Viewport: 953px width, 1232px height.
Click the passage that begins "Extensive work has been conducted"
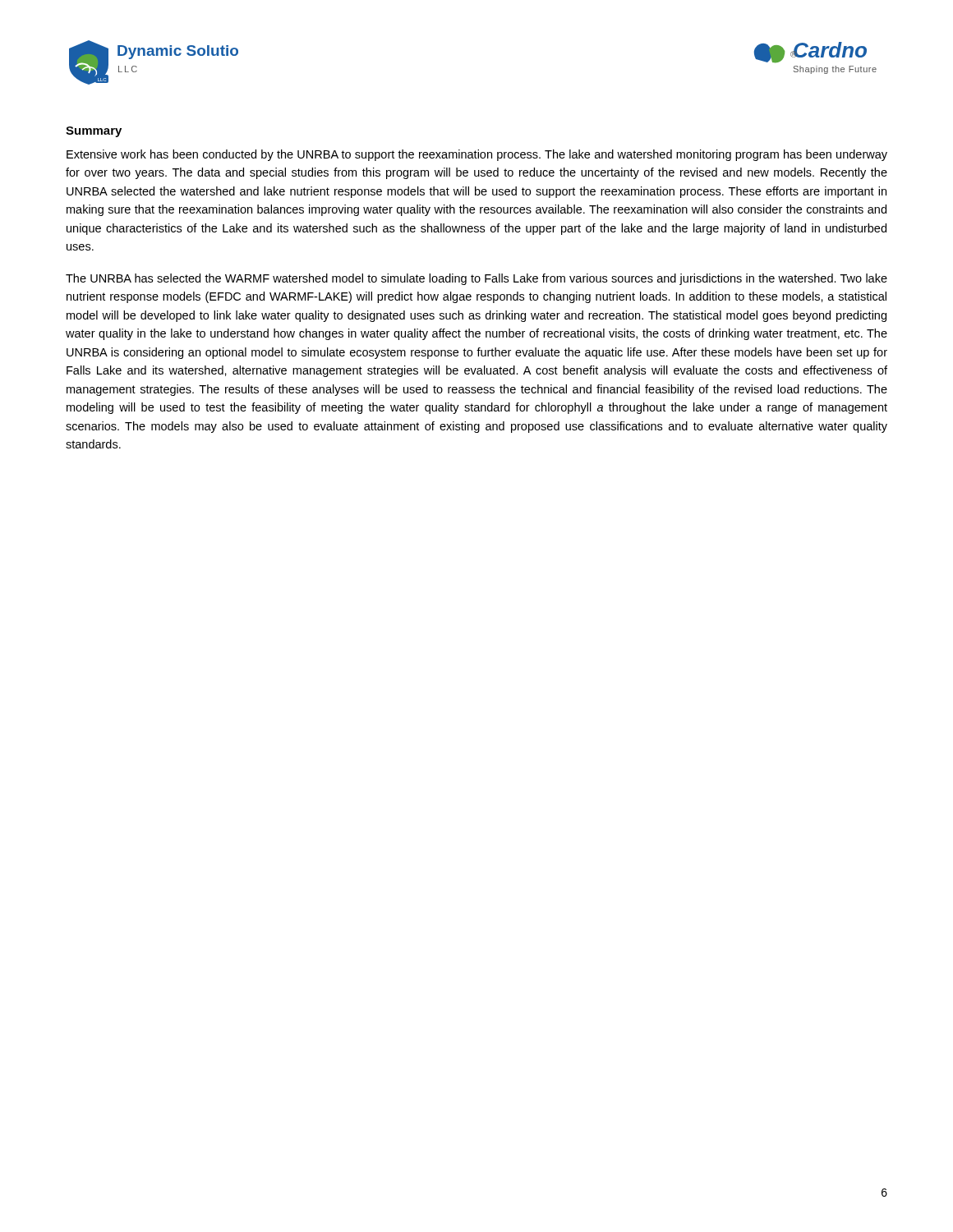point(476,201)
